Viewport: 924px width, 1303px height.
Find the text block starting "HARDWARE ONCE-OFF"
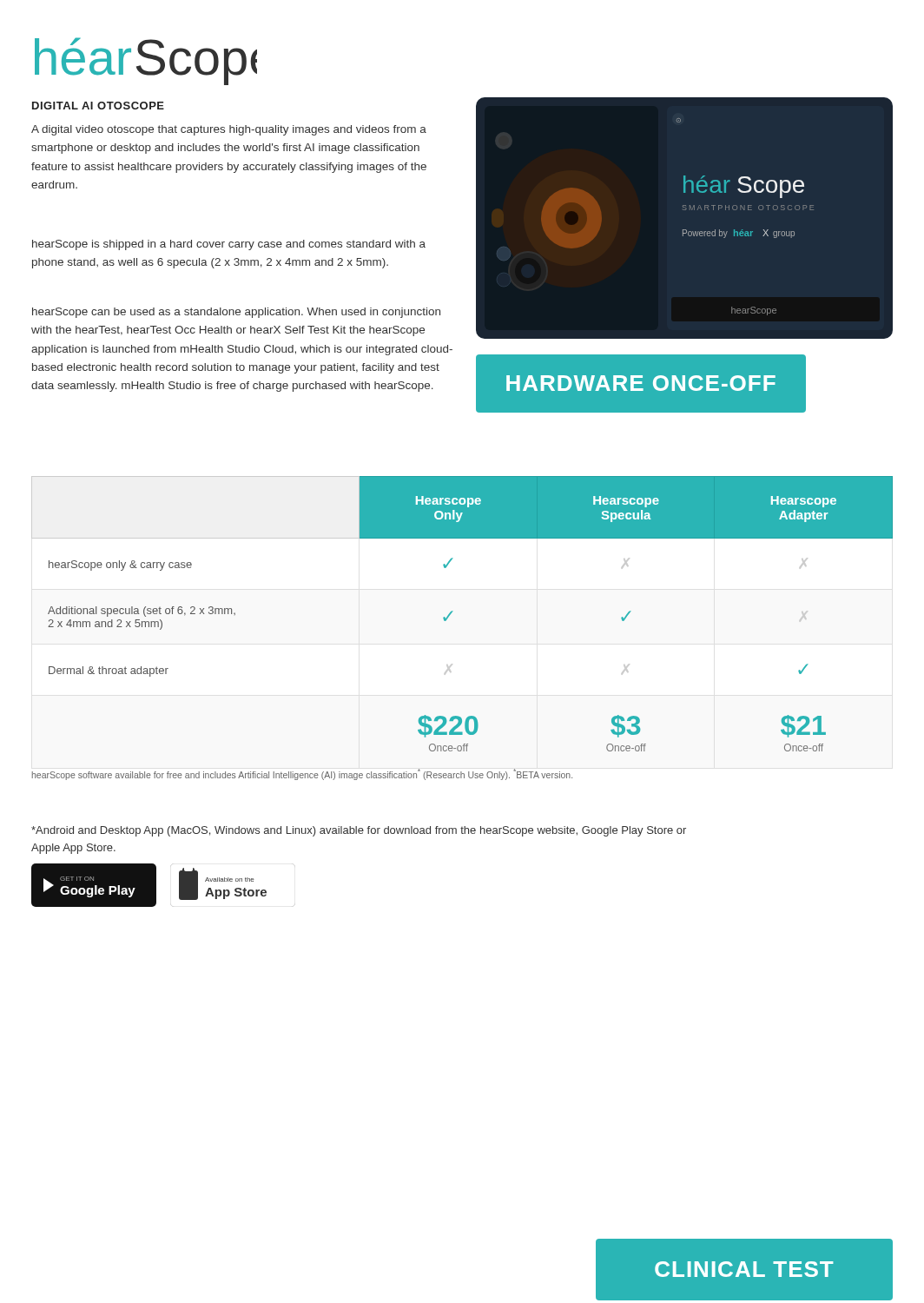click(x=641, y=383)
